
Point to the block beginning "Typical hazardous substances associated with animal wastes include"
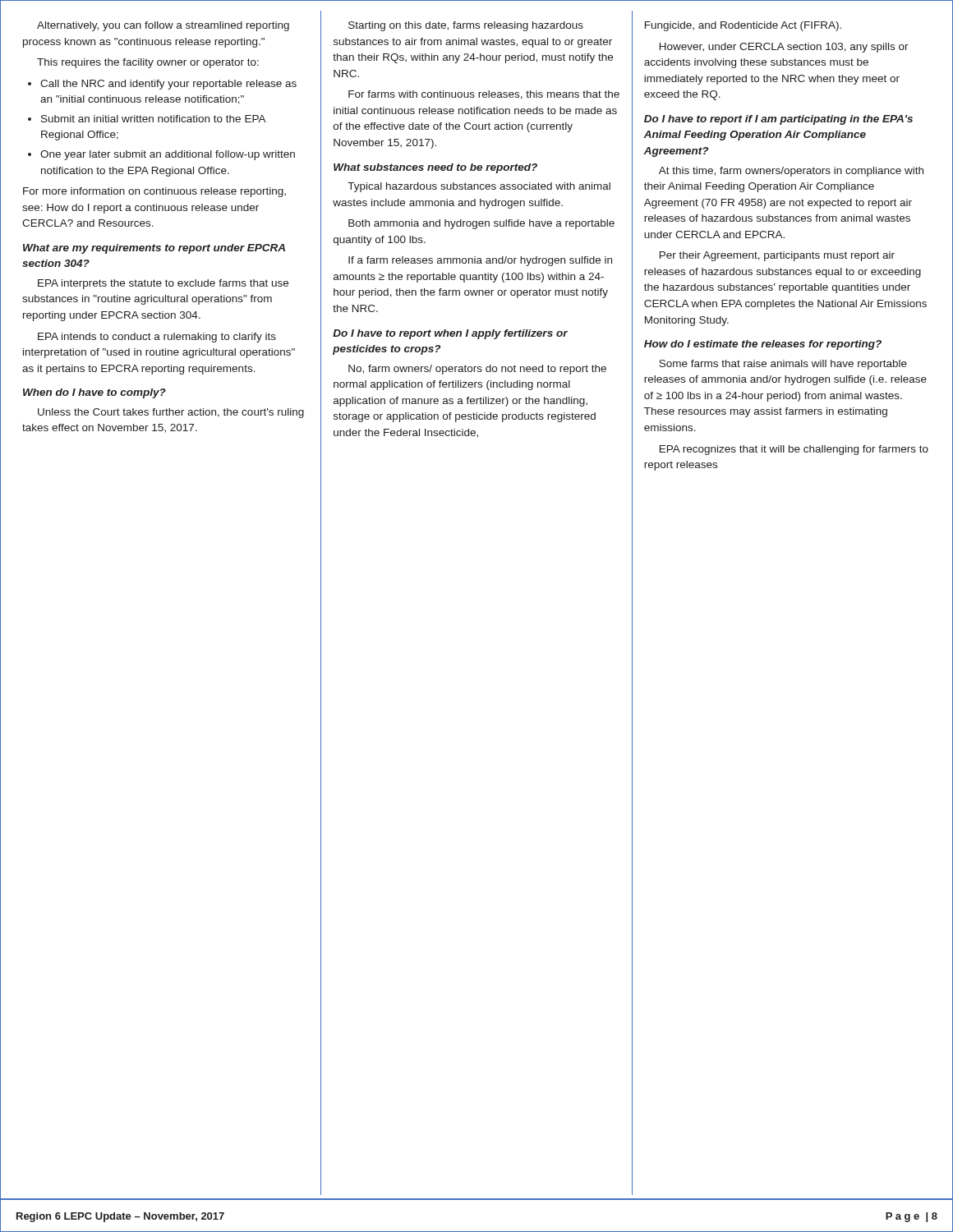pos(476,247)
